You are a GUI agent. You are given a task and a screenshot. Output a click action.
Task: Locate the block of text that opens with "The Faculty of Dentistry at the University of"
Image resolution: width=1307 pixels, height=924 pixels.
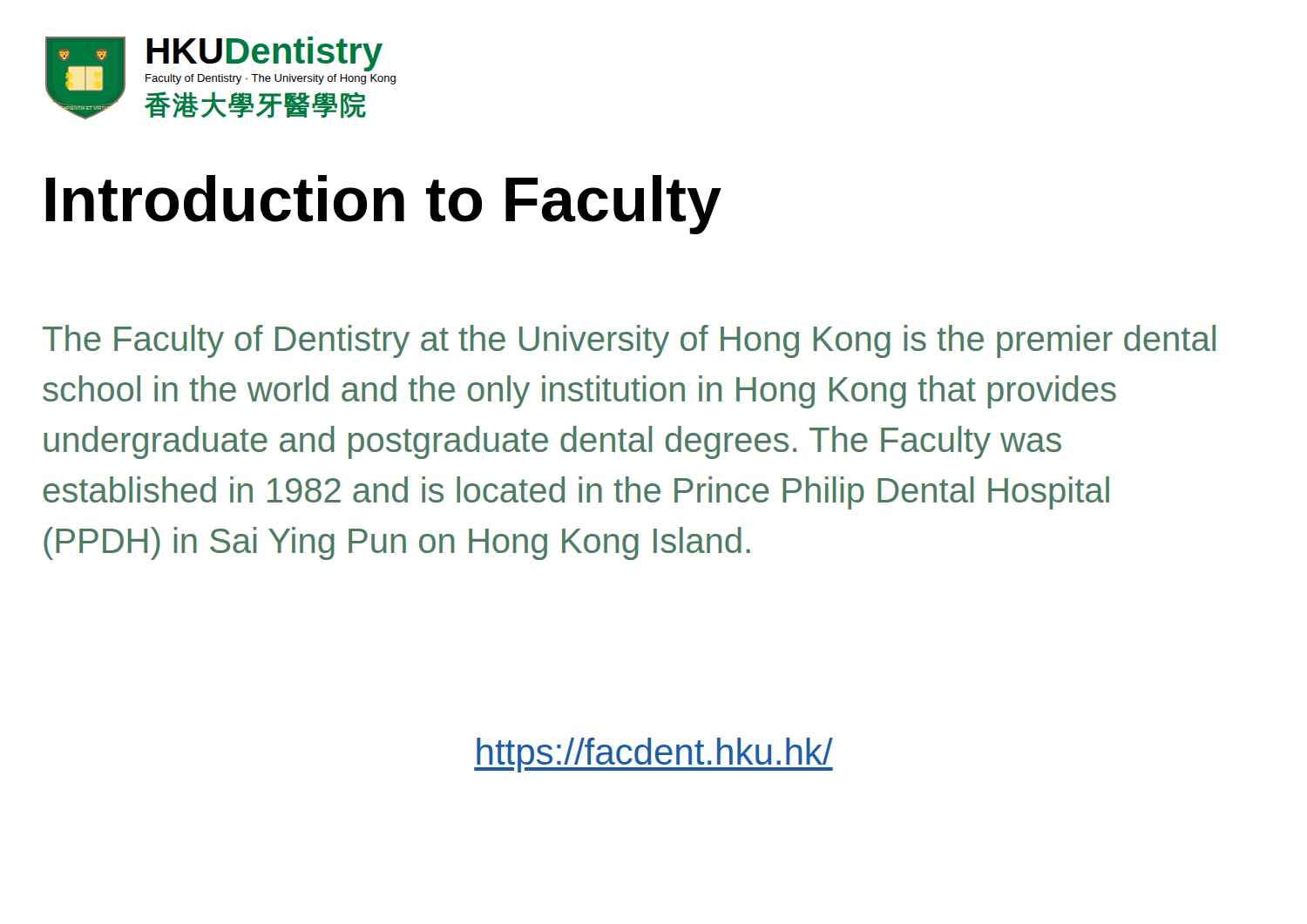click(640, 440)
